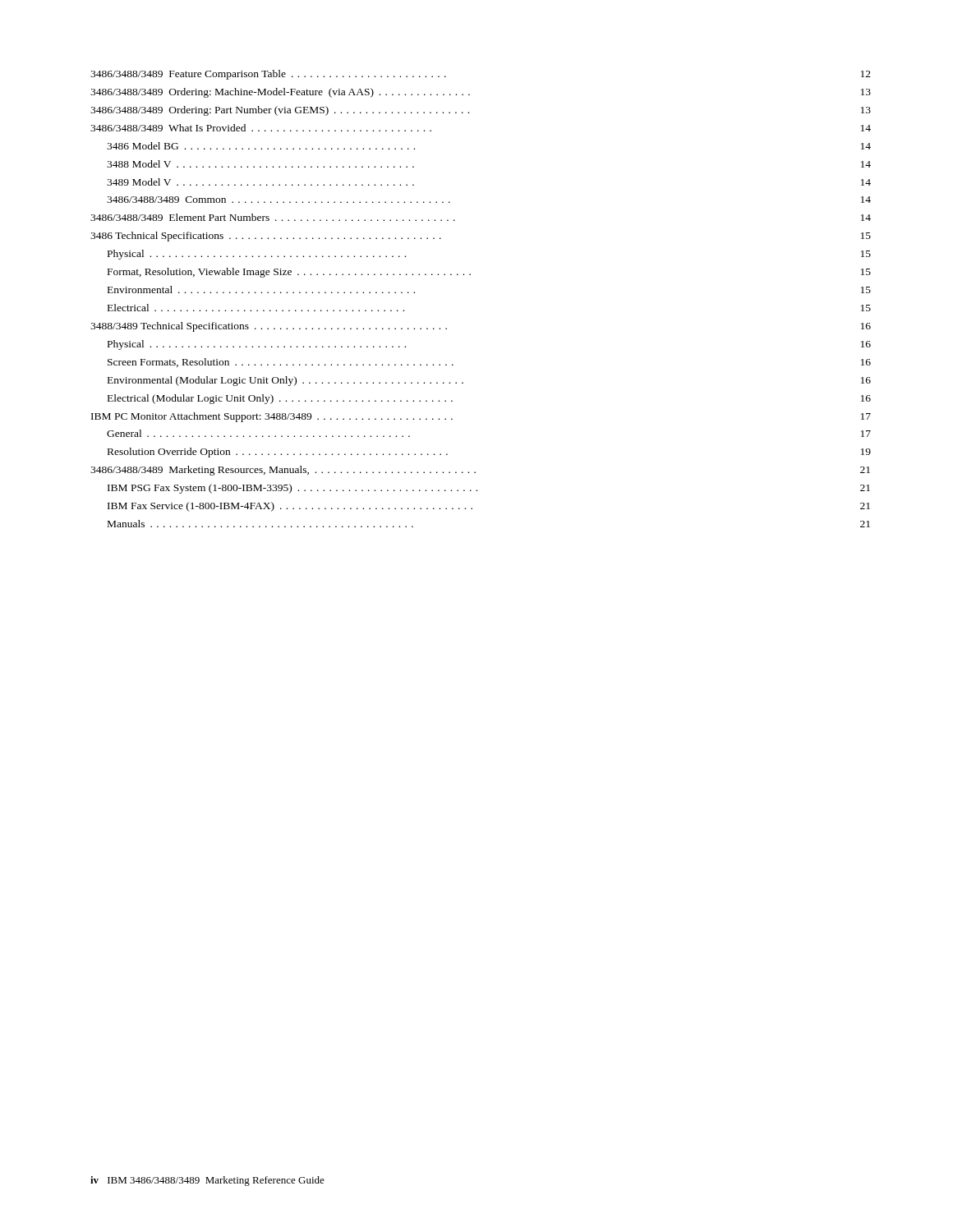The height and width of the screenshot is (1232, 953).
Task: Locate the list item with the text "IBM PC Monitor Attachment"
Action: coord(193,416)
